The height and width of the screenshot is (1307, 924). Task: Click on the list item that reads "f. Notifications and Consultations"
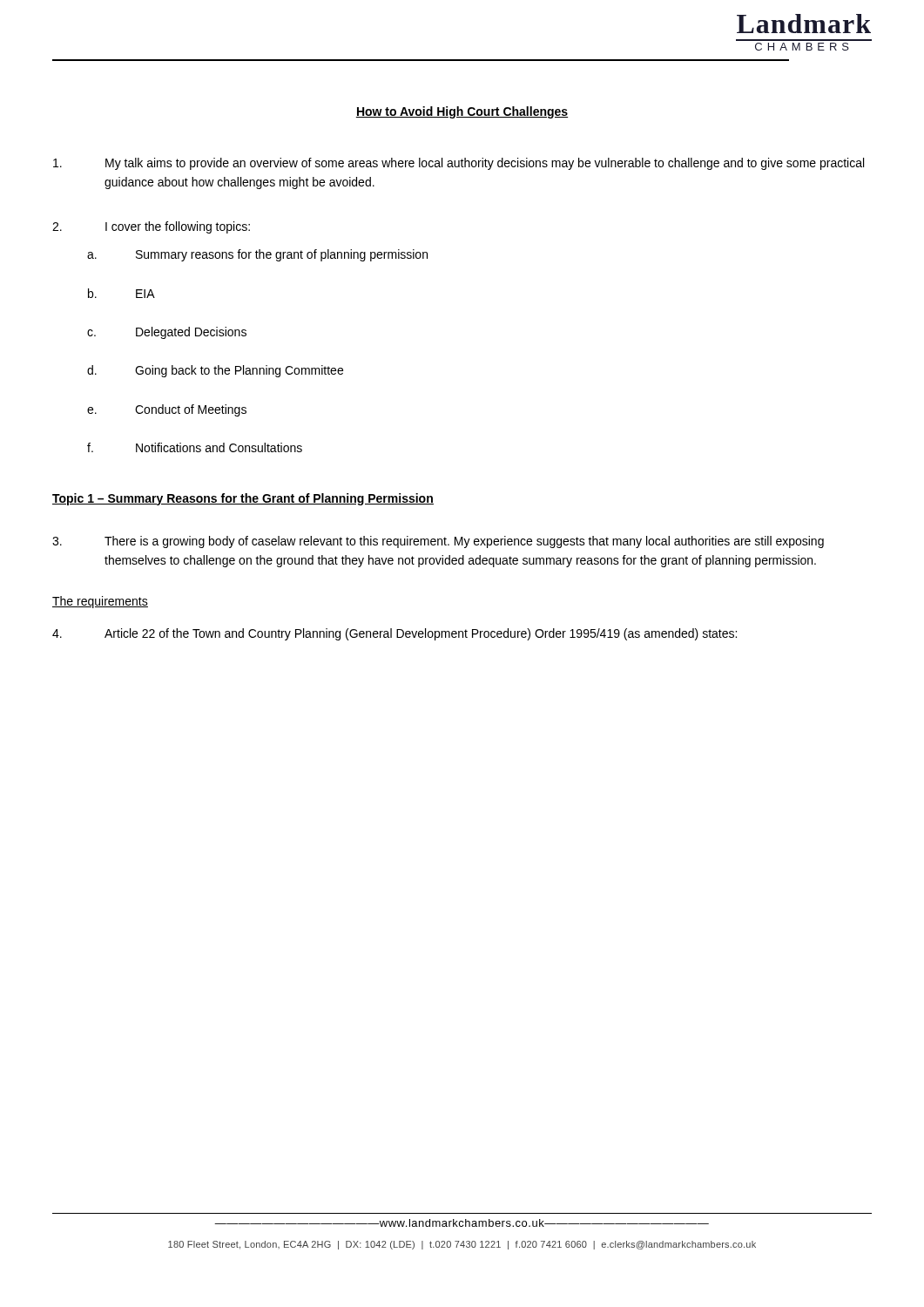pyautogui.click(x=195, y=447)
